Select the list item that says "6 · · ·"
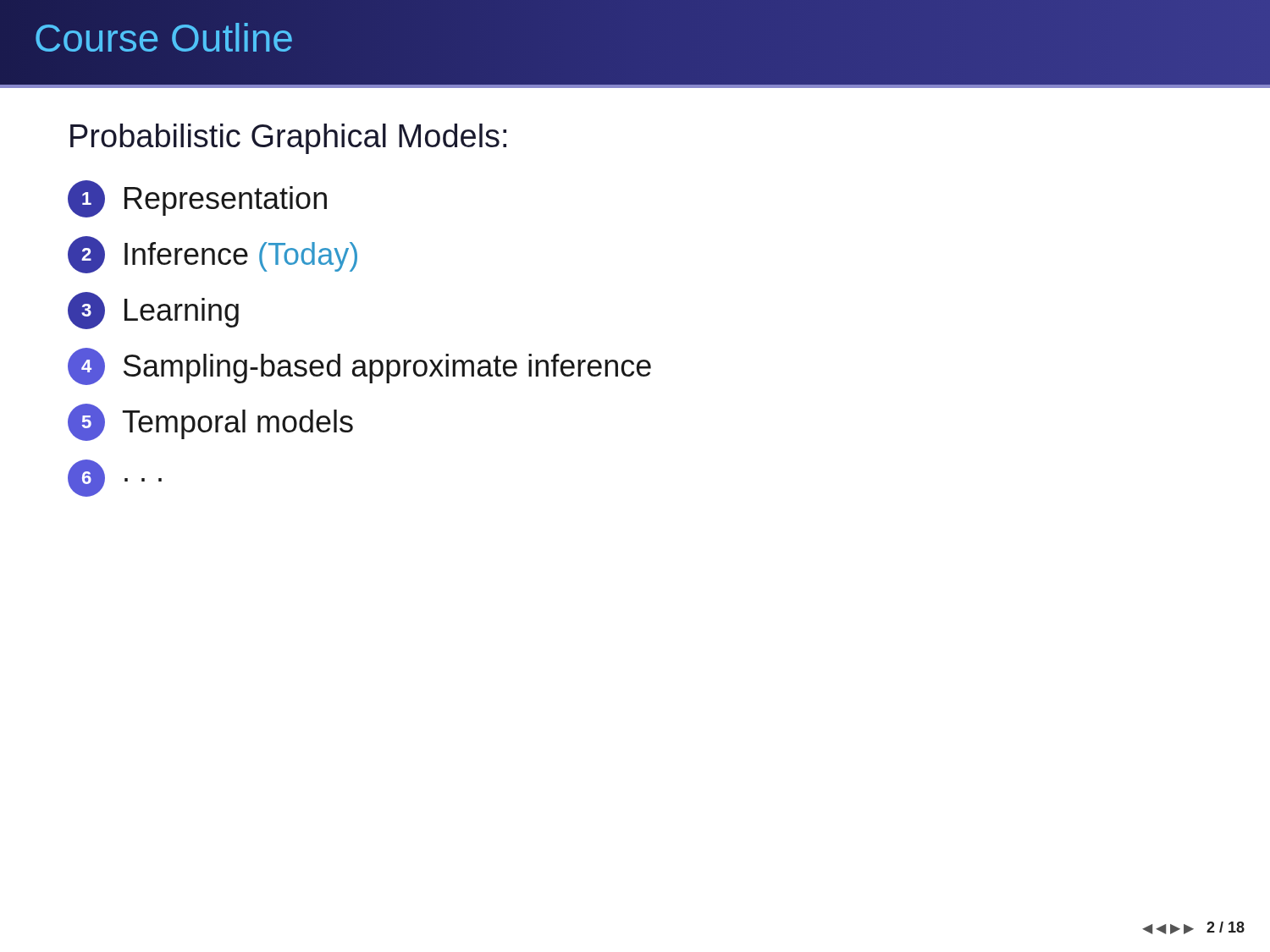 pyautogui.click(x=116, y=478)
